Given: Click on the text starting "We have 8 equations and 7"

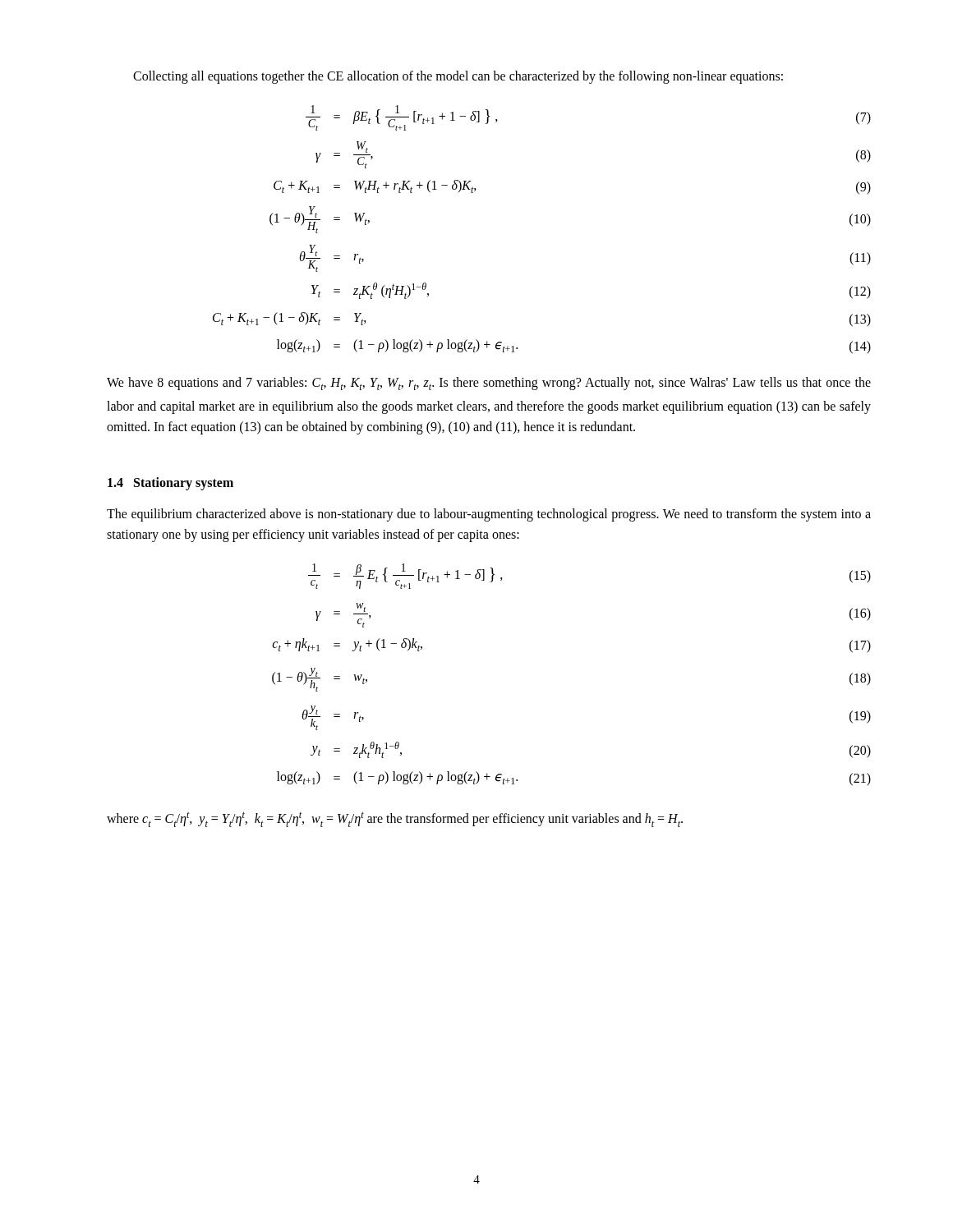Looking at the screenshot, I should 489,405.
